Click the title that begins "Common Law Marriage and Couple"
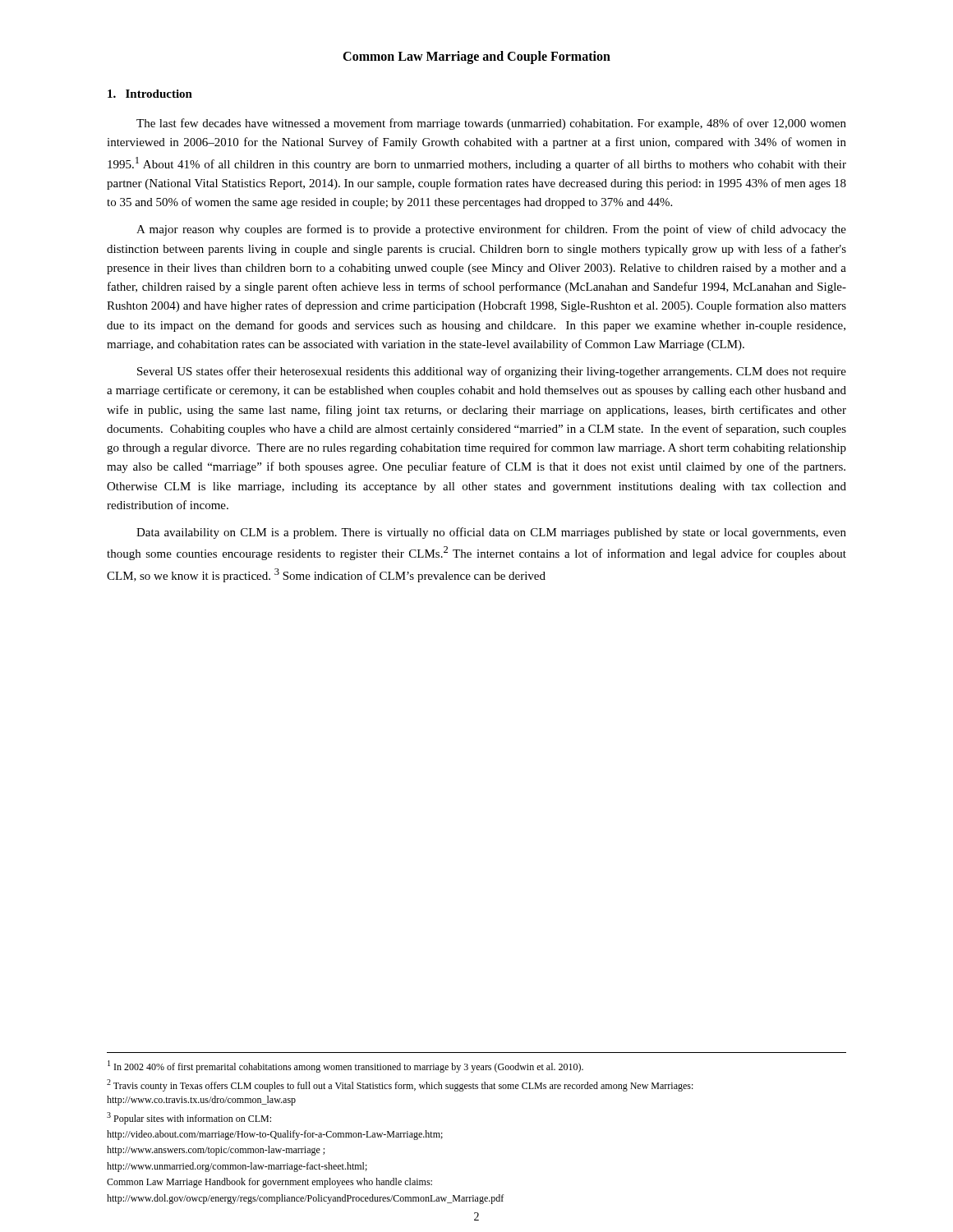953x1232 pixels. 476,56
